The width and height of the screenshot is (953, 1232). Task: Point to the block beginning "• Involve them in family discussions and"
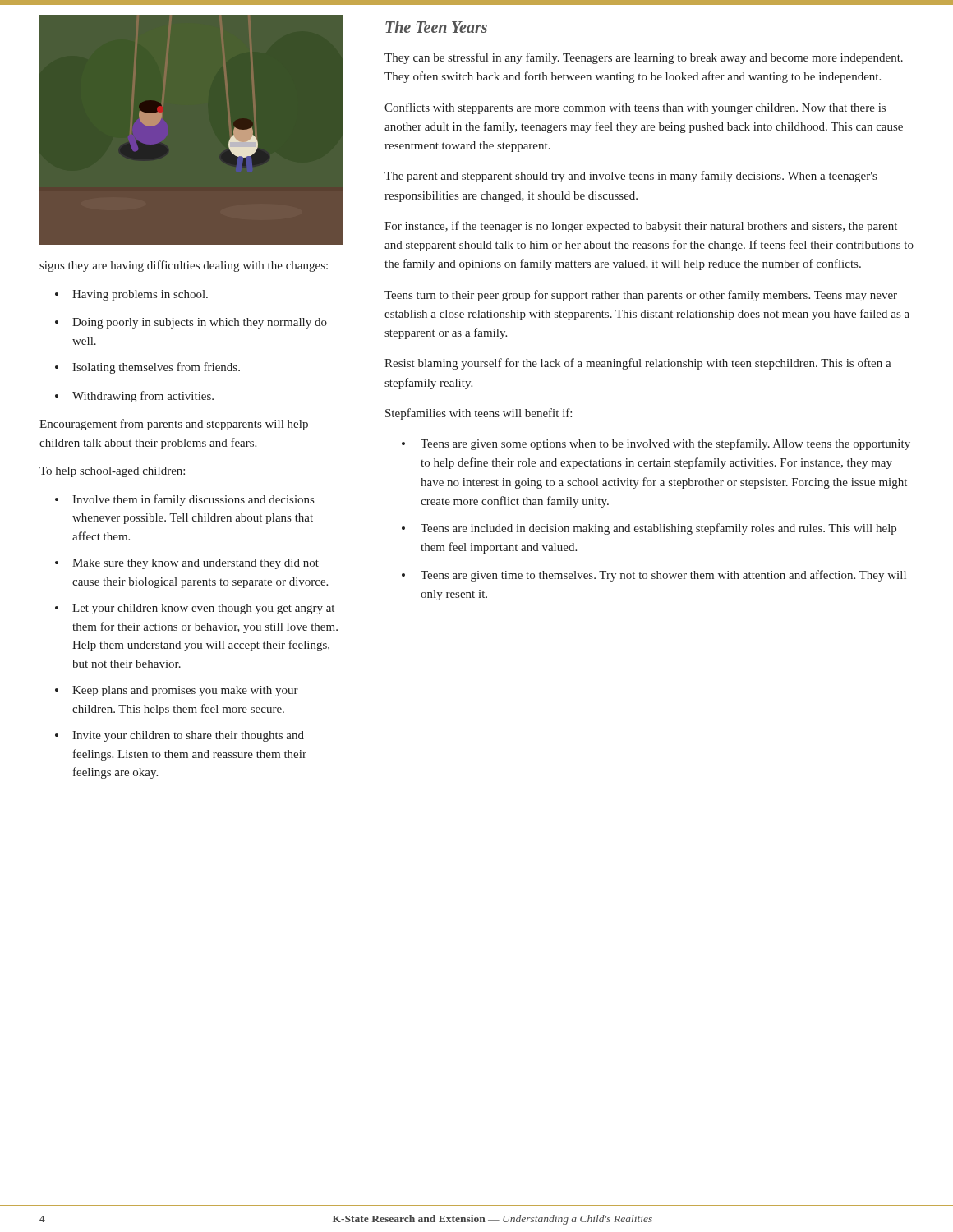click(199, 518)
